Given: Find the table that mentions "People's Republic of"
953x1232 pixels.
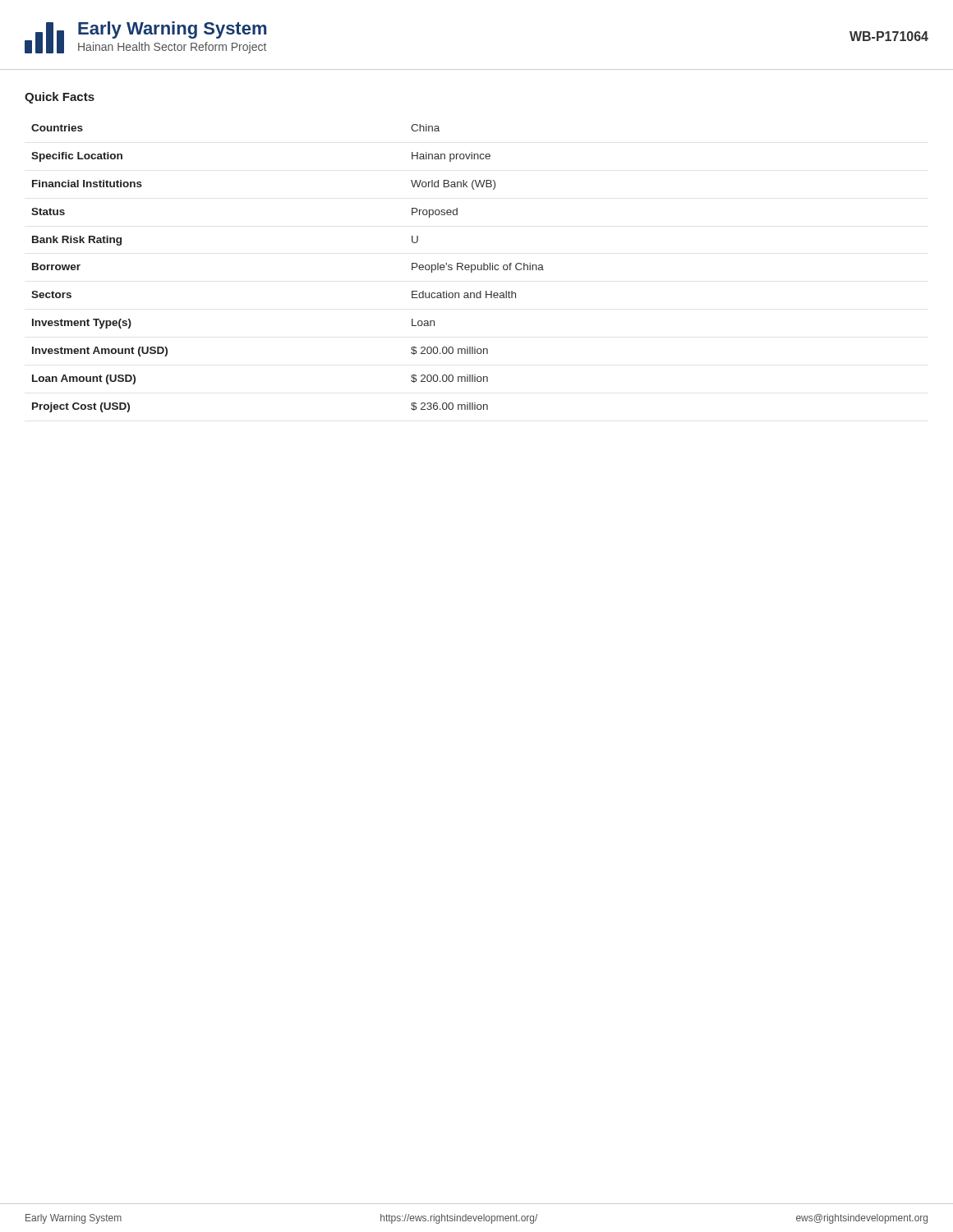Looking at the screenshot, I should tap(476, 268).
